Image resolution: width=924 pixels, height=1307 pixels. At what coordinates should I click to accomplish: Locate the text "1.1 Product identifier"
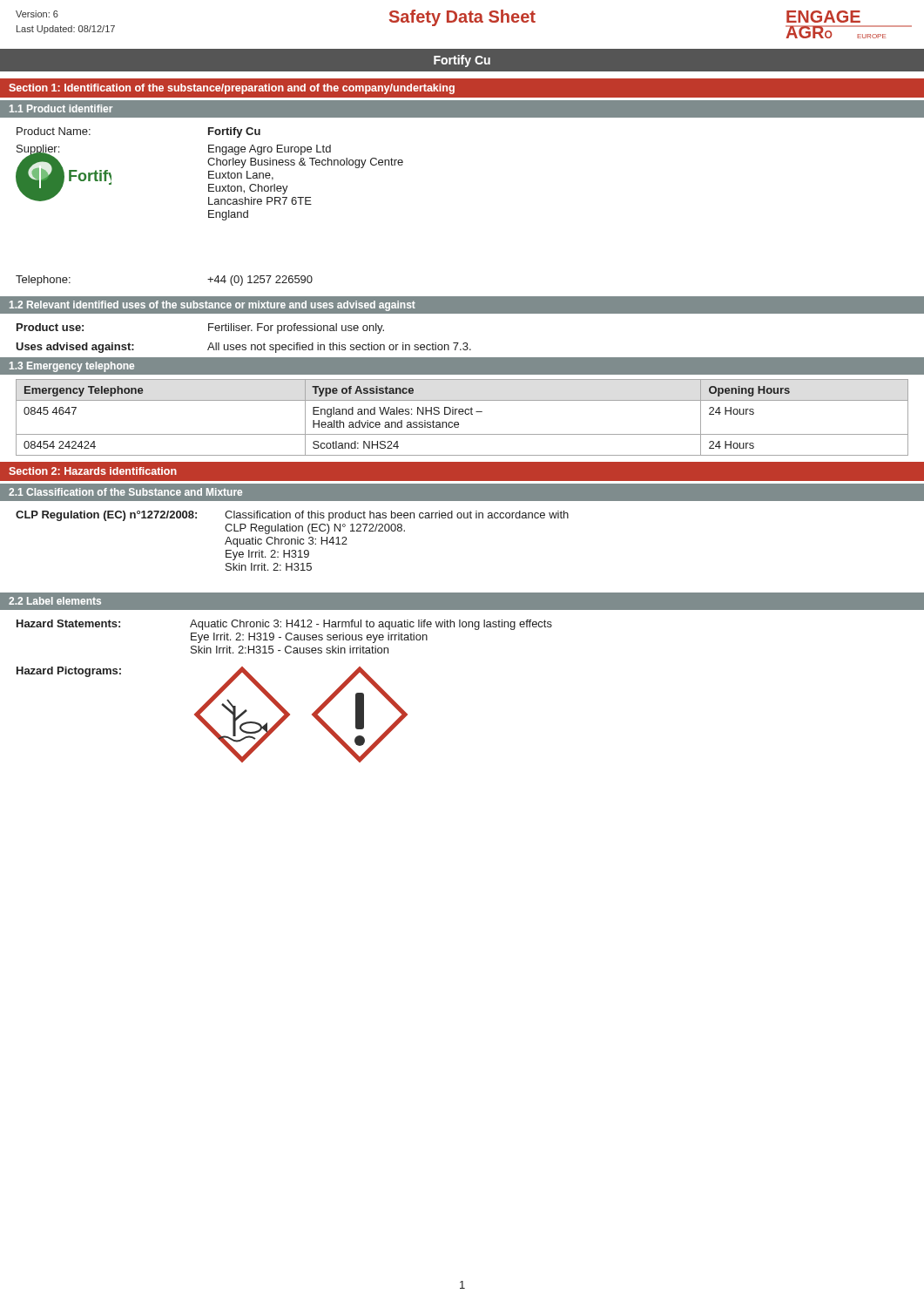[462, 109]
